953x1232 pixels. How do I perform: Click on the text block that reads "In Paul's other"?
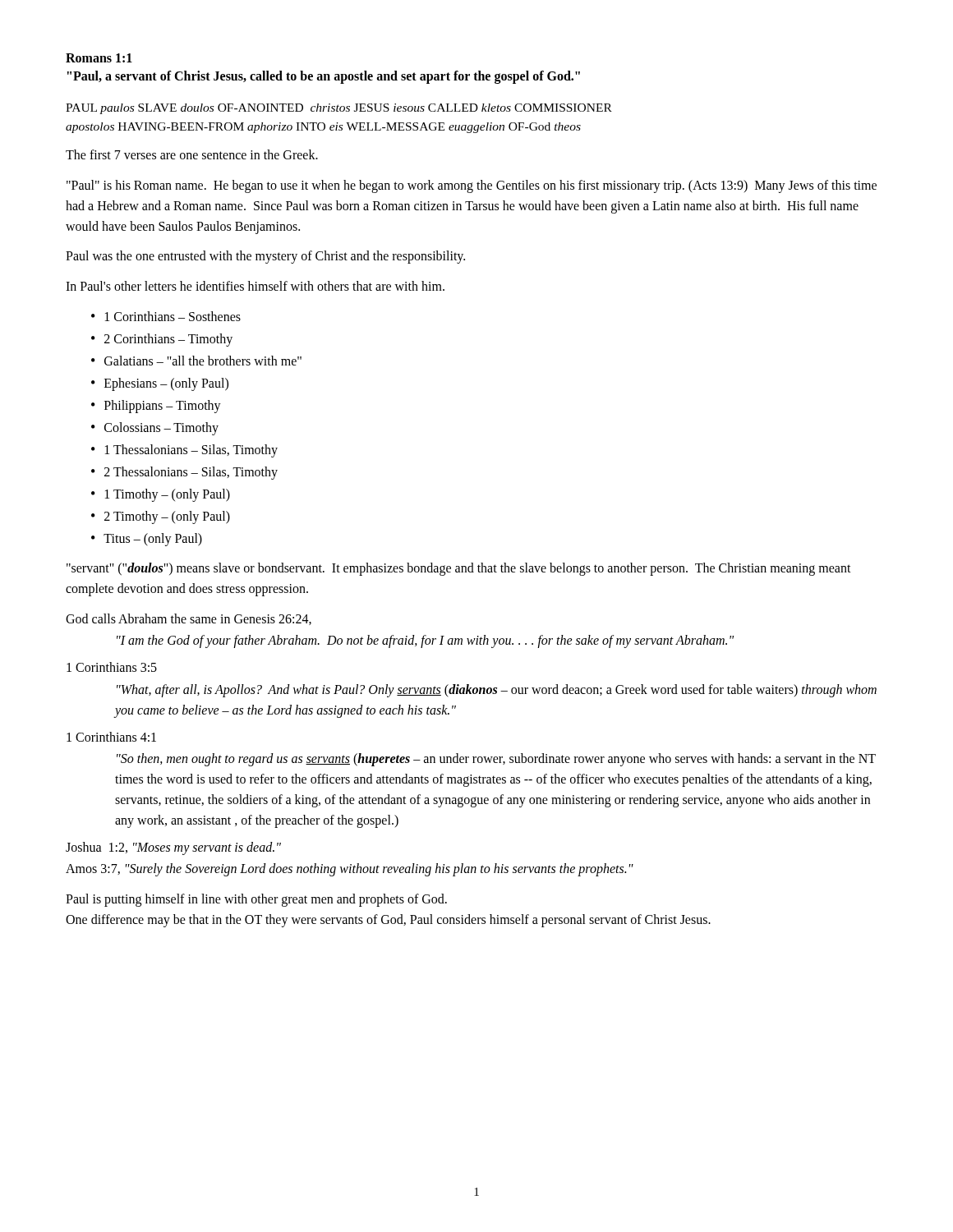pyautogui.click(x=255, y=286)
